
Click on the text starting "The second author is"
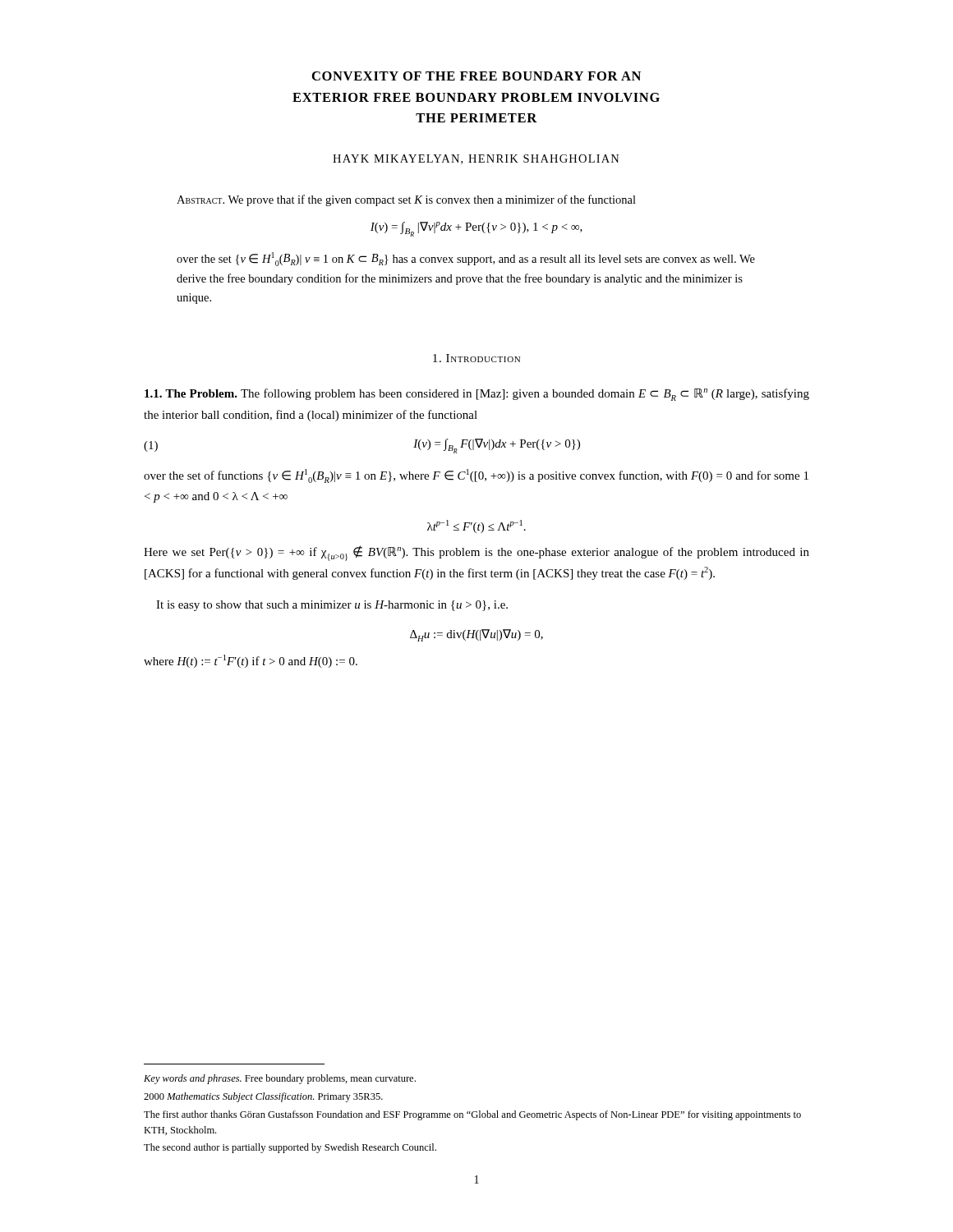point(290,1148)
